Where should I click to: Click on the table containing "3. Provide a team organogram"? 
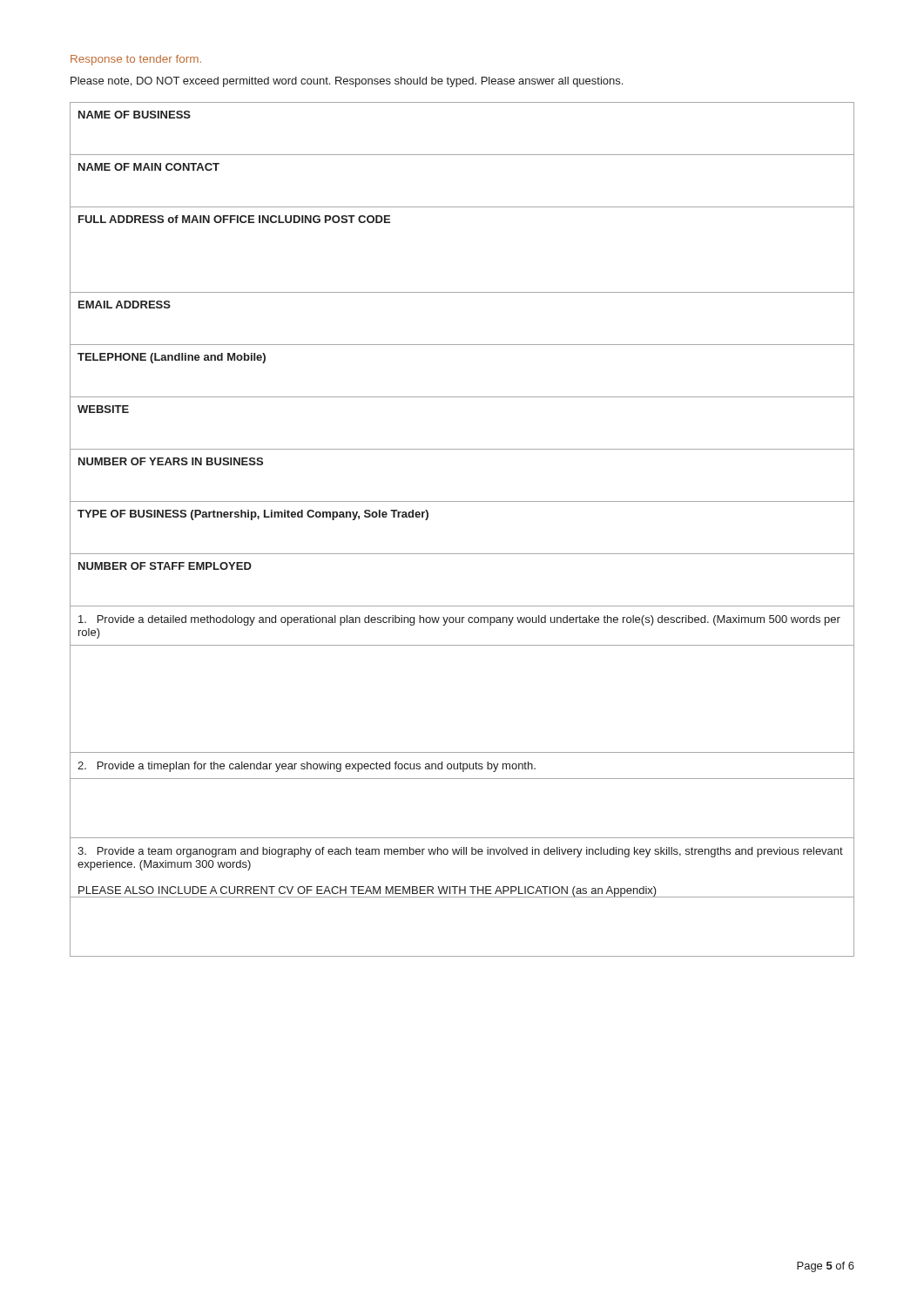(462, 529)
